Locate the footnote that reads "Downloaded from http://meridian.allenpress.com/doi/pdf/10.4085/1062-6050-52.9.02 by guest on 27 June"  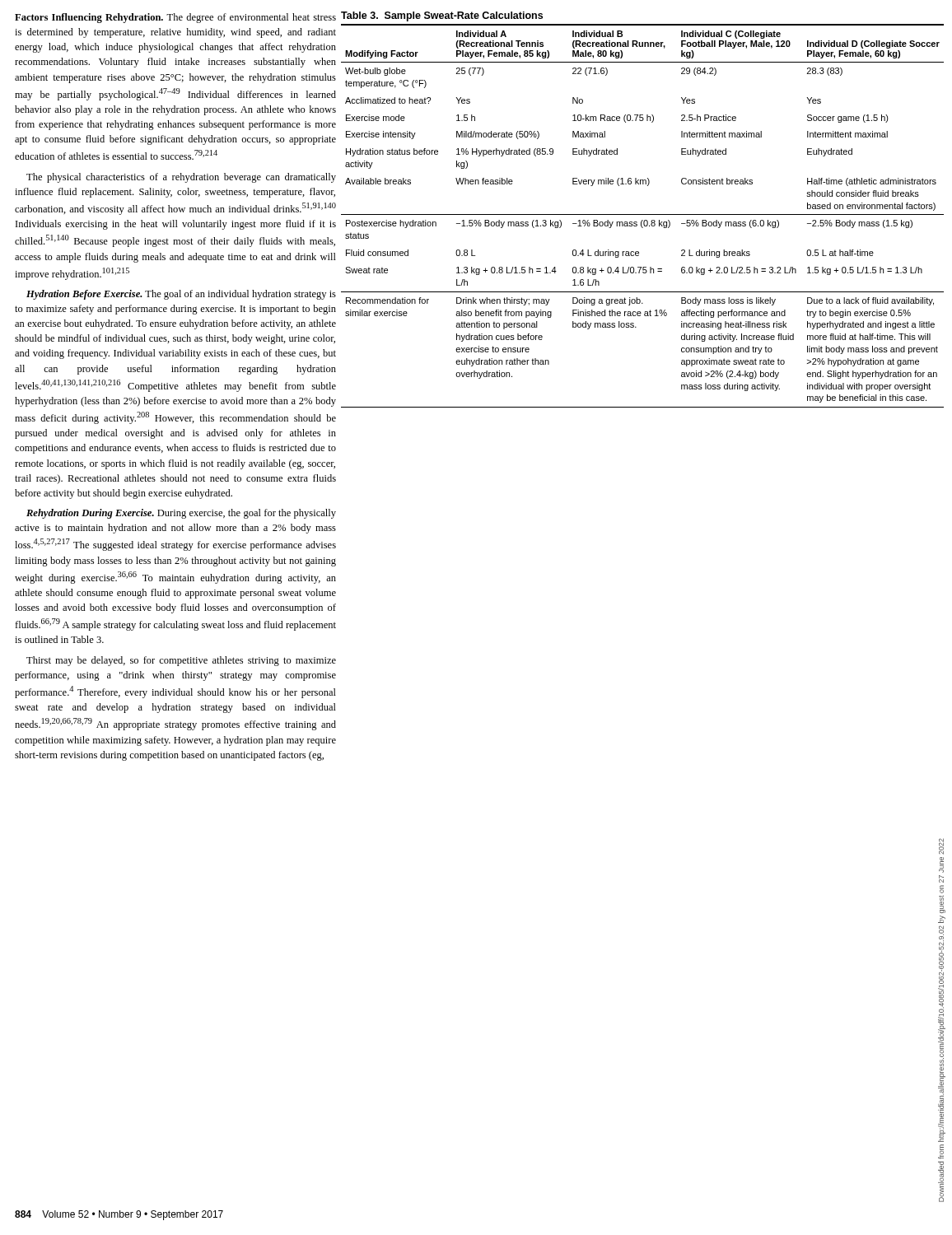[x=941, y=1020]
